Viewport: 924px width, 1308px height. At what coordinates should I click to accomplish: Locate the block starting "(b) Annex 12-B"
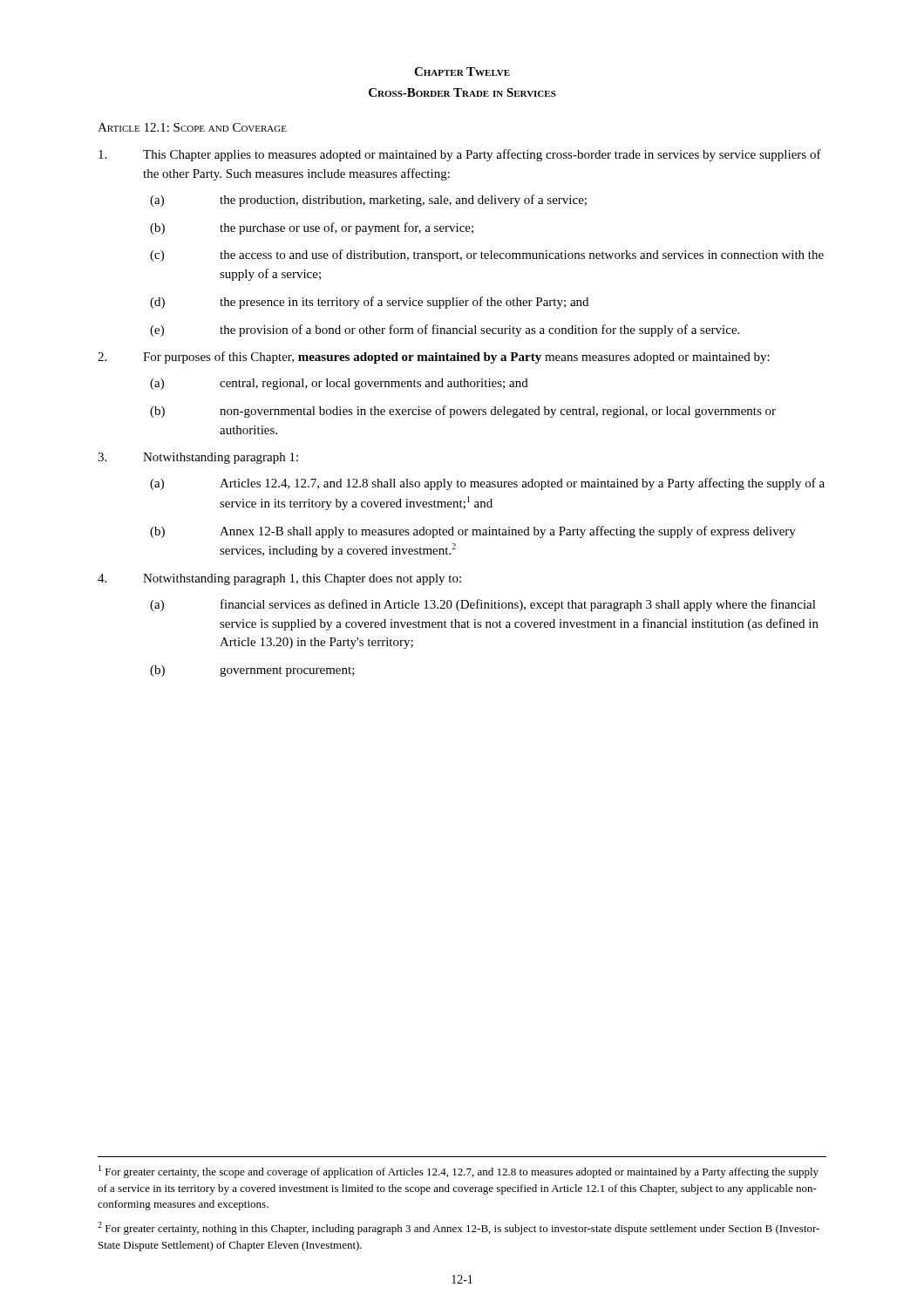[x=488, y=541]
